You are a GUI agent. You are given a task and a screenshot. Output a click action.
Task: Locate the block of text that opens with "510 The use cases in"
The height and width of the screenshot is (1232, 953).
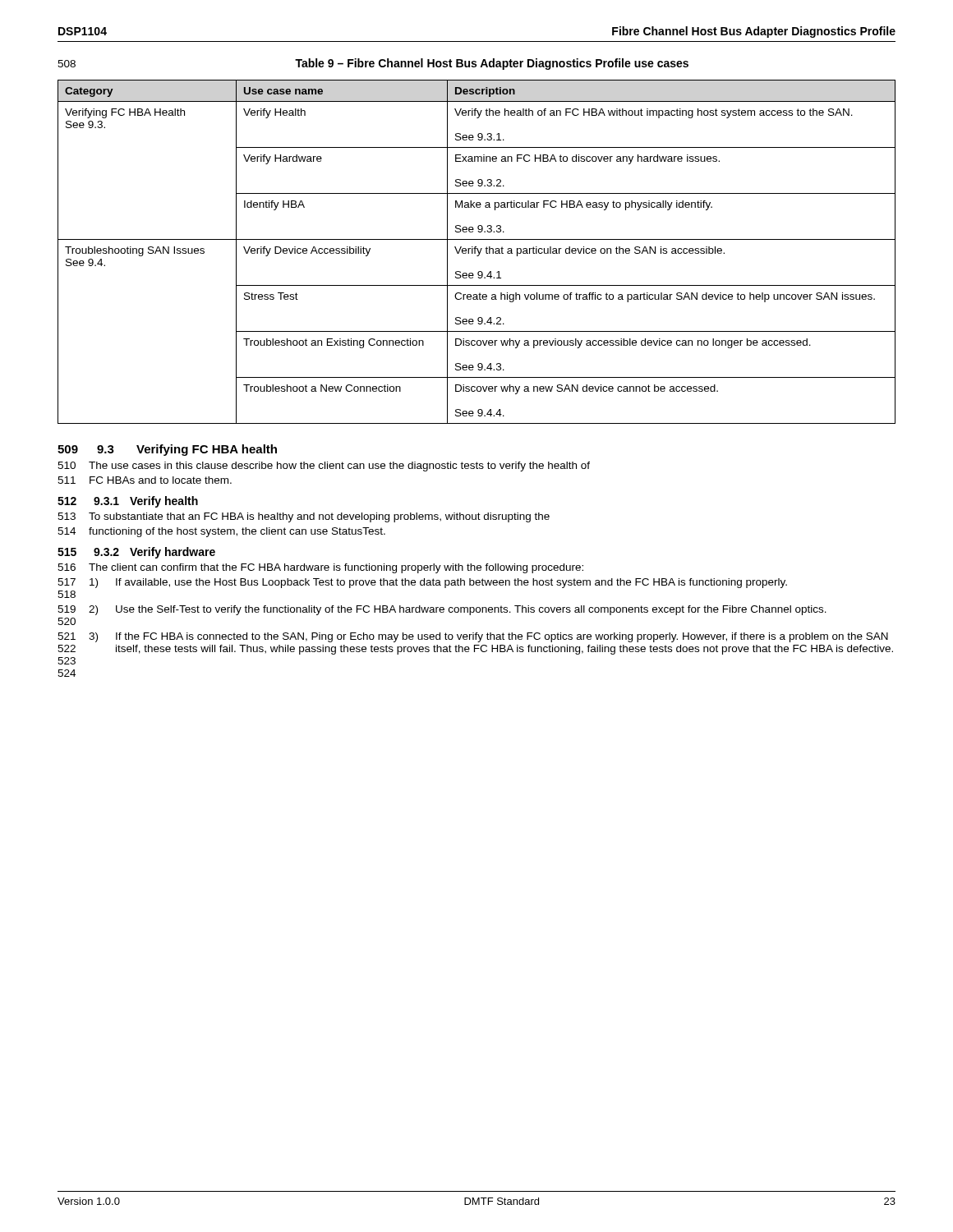[476, 465]
